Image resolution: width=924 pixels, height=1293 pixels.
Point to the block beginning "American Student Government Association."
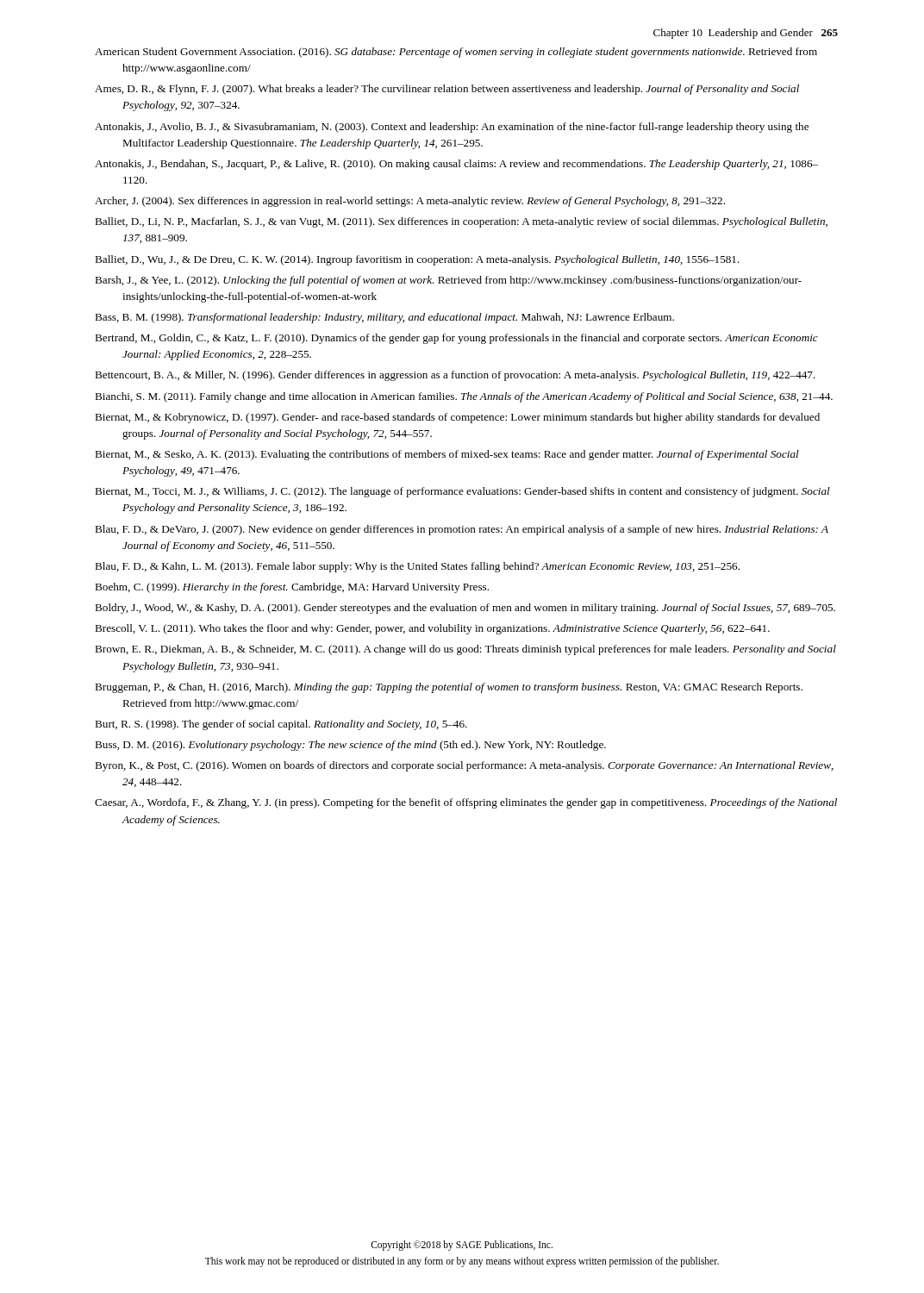coord(456,60)
